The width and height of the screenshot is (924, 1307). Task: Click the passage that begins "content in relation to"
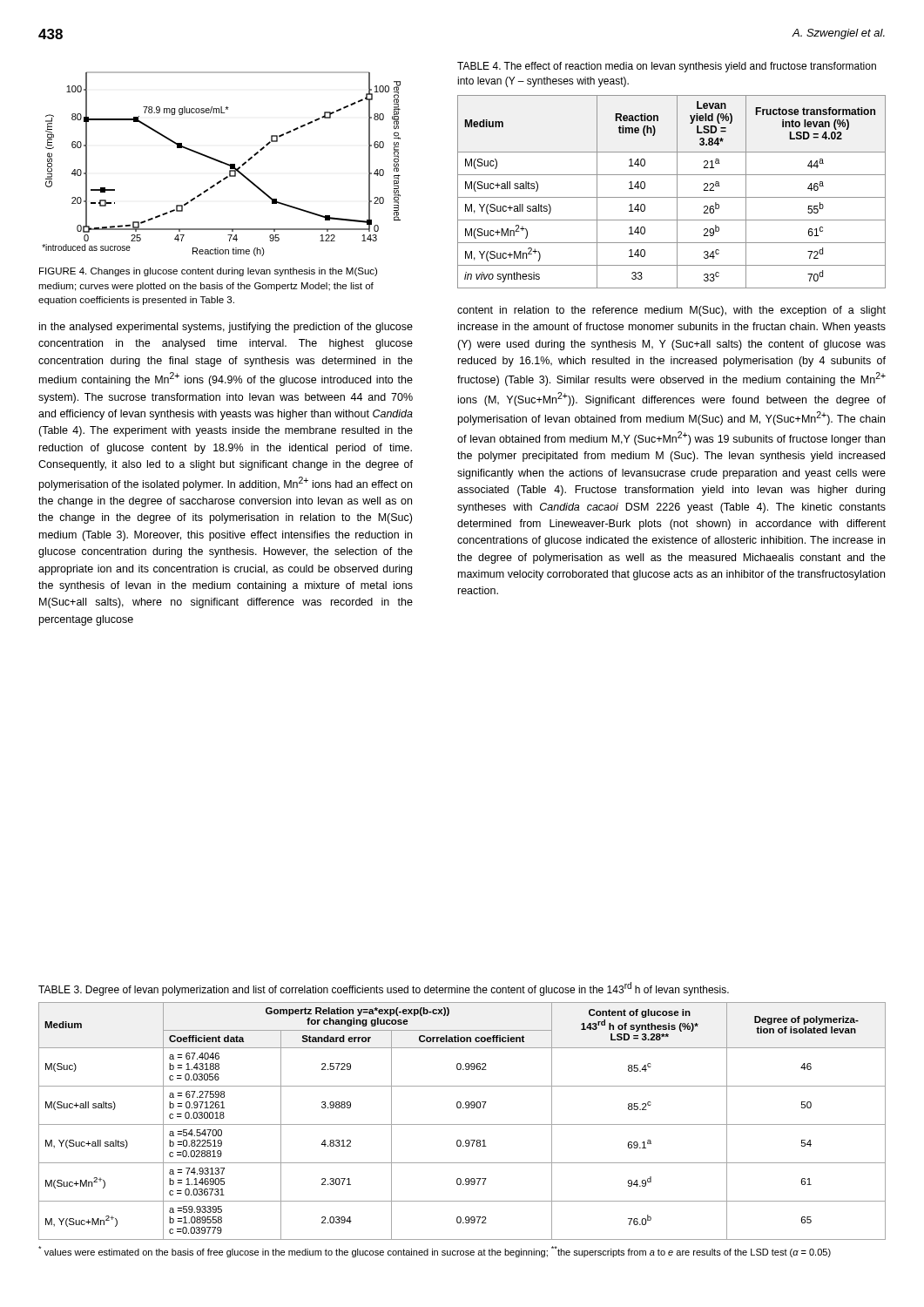click(x=671, y=451)
